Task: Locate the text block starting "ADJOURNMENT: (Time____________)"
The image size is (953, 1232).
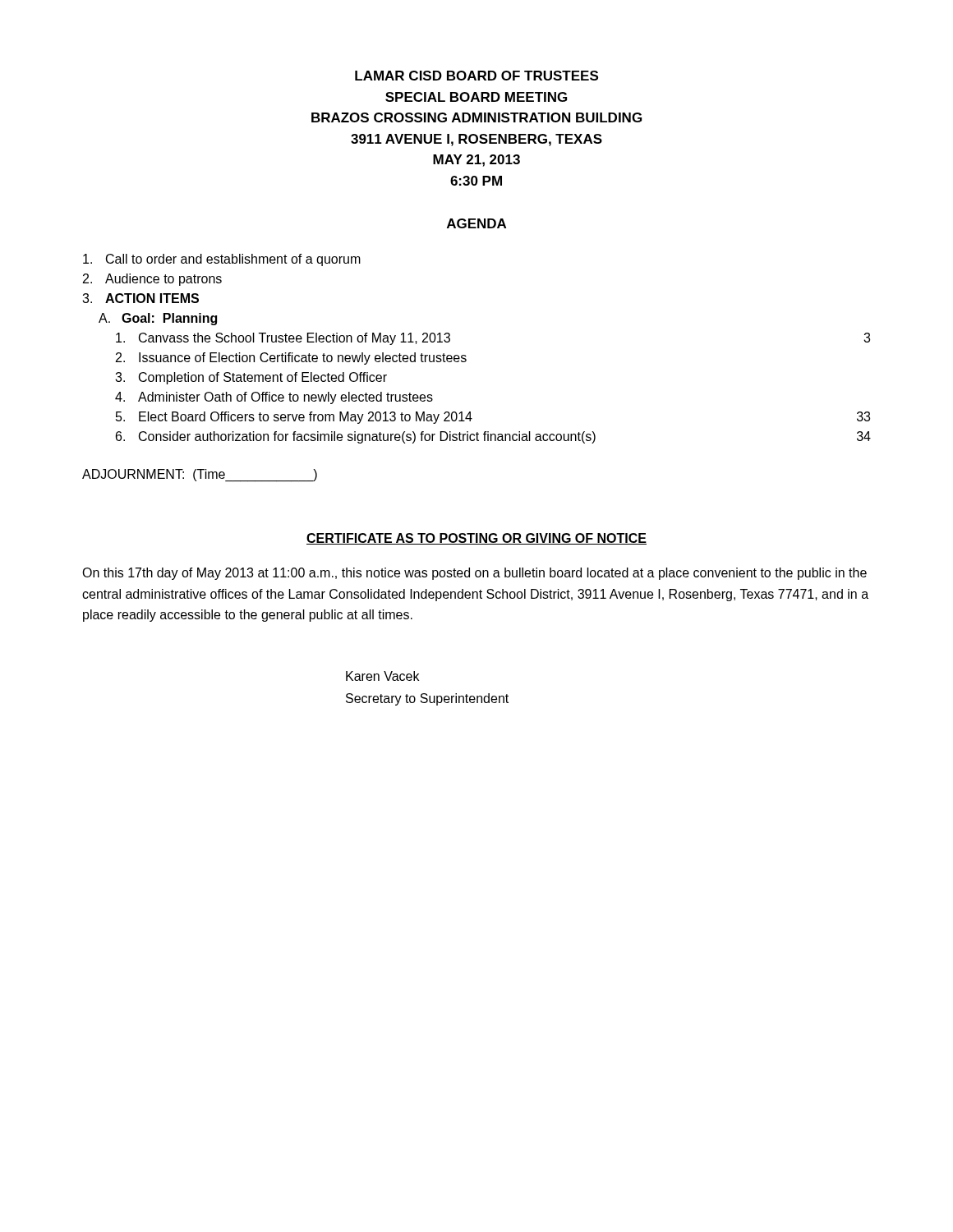Action: (200, 474)
